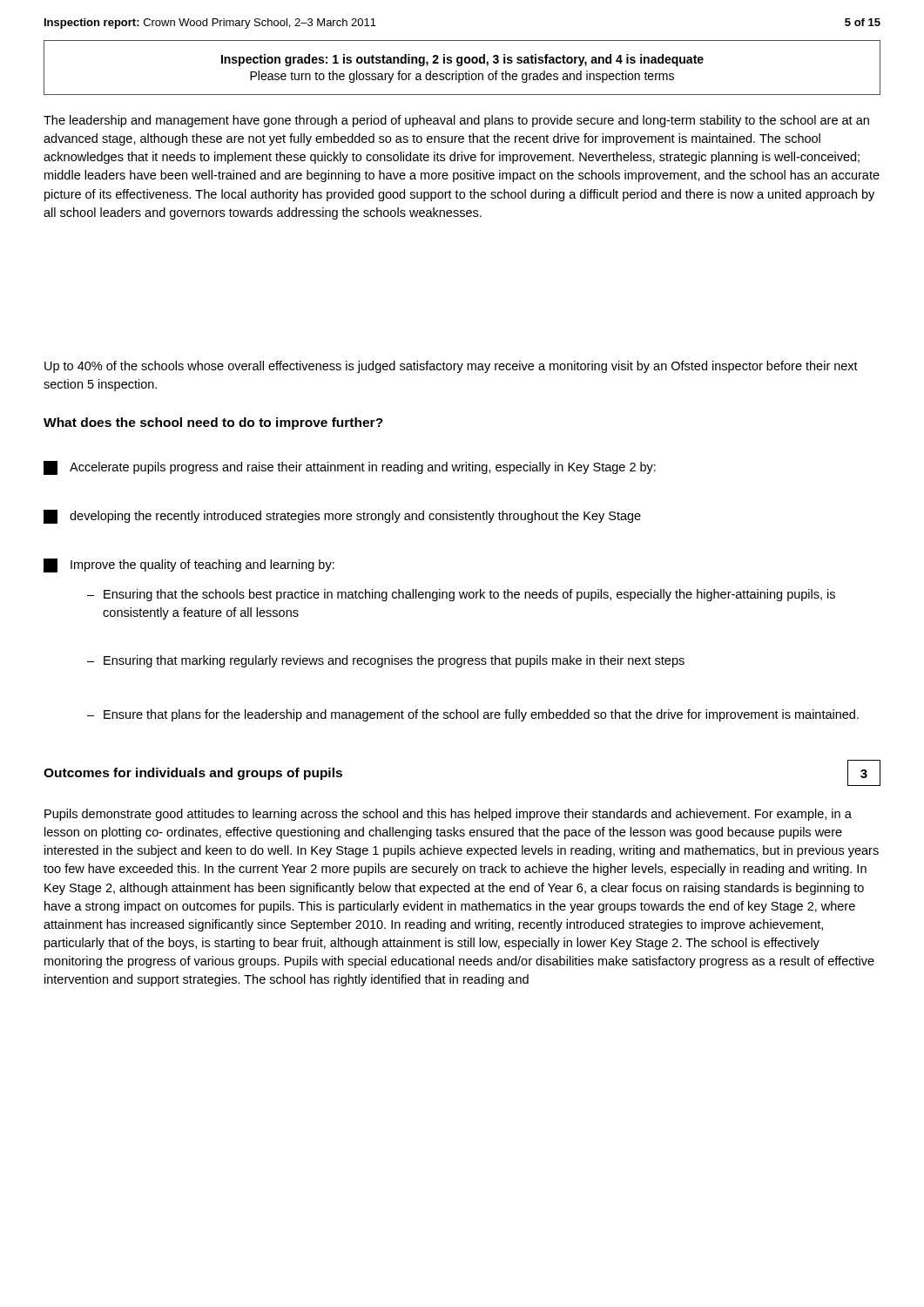924x1307 pixels.
Task: Locate the text block starting "What does the school need to"
Action: 213,422
